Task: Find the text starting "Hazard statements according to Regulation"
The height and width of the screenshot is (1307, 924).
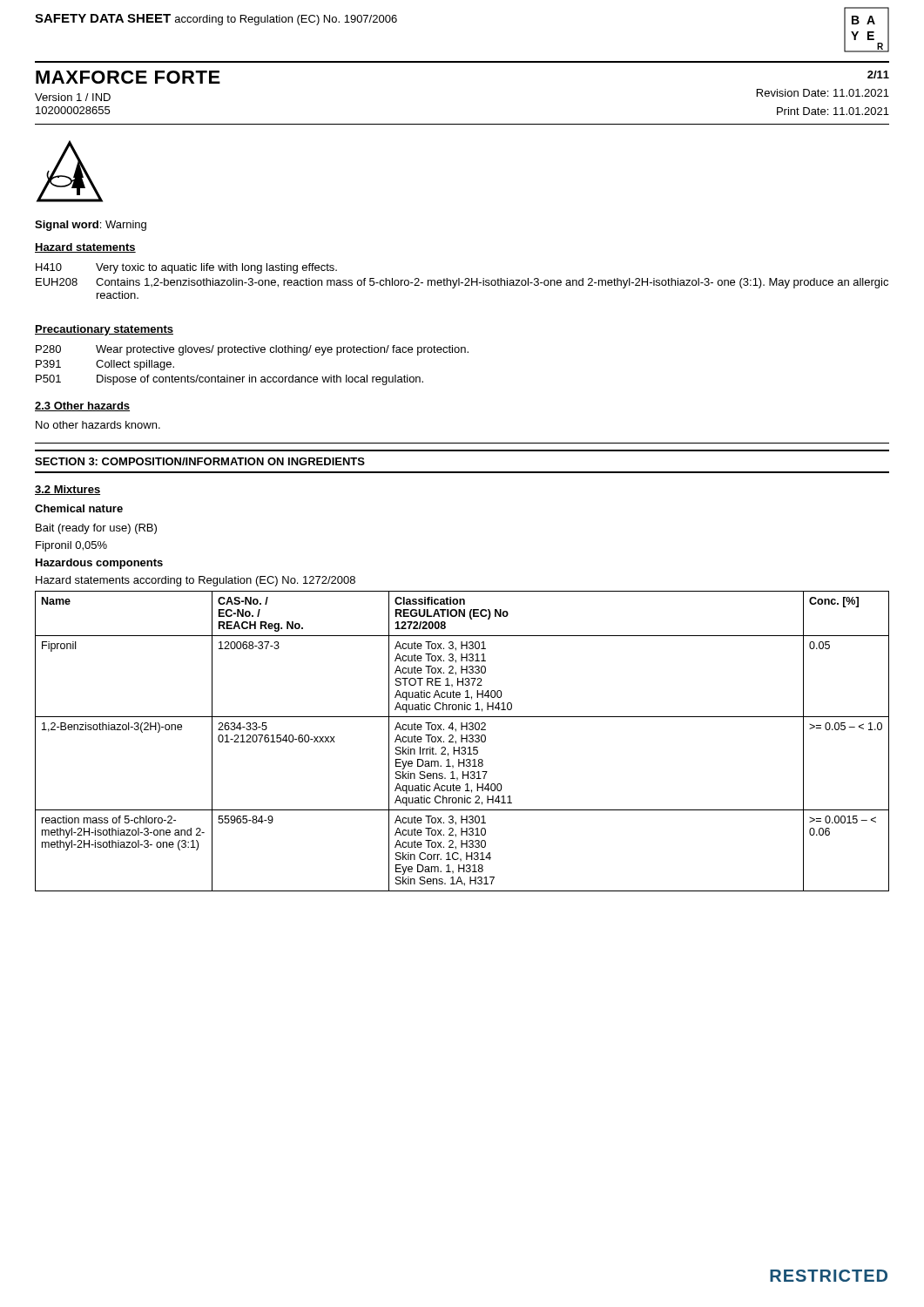Action: (x=195, y=580)
